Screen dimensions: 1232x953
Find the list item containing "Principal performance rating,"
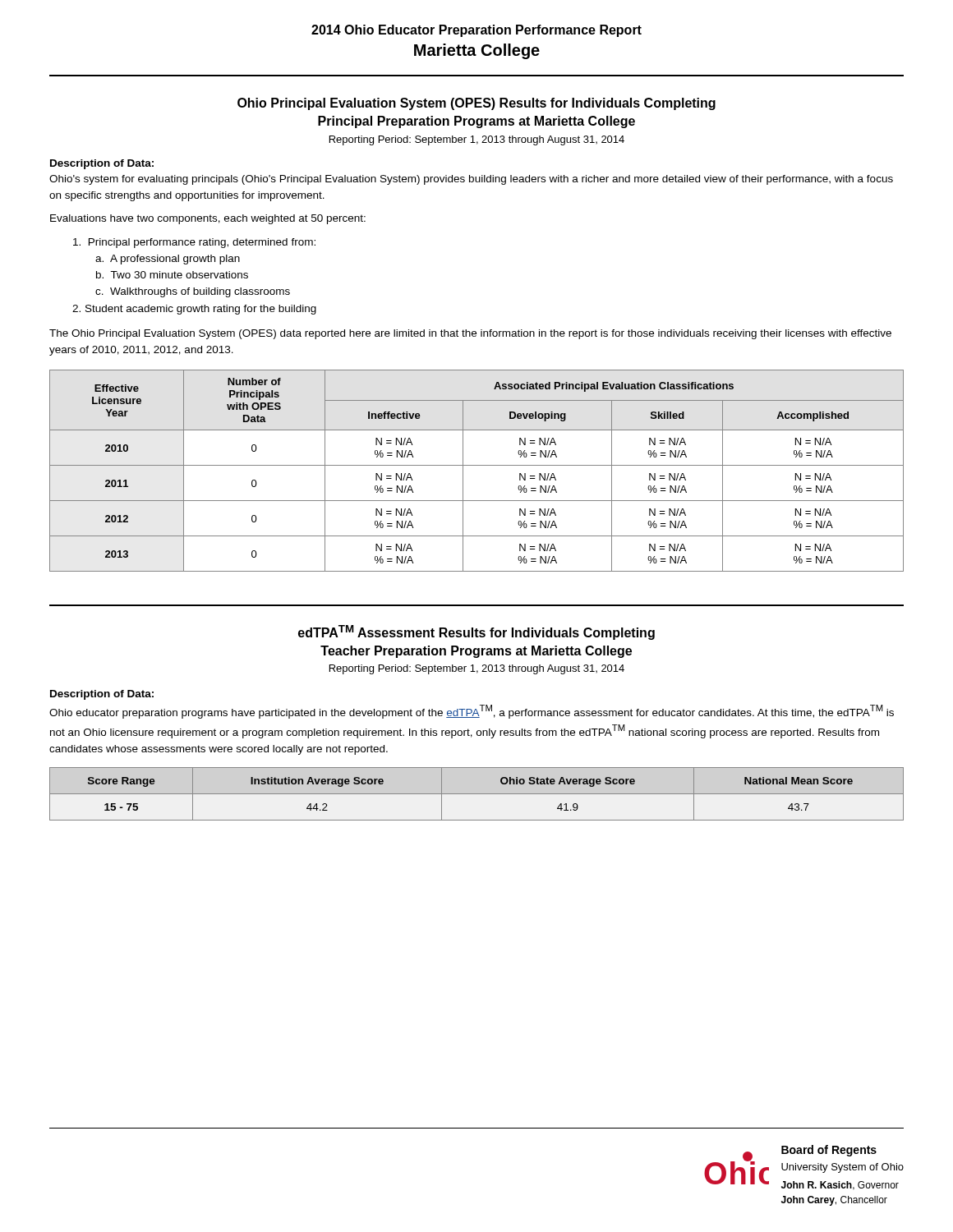(x=194, y=241)
